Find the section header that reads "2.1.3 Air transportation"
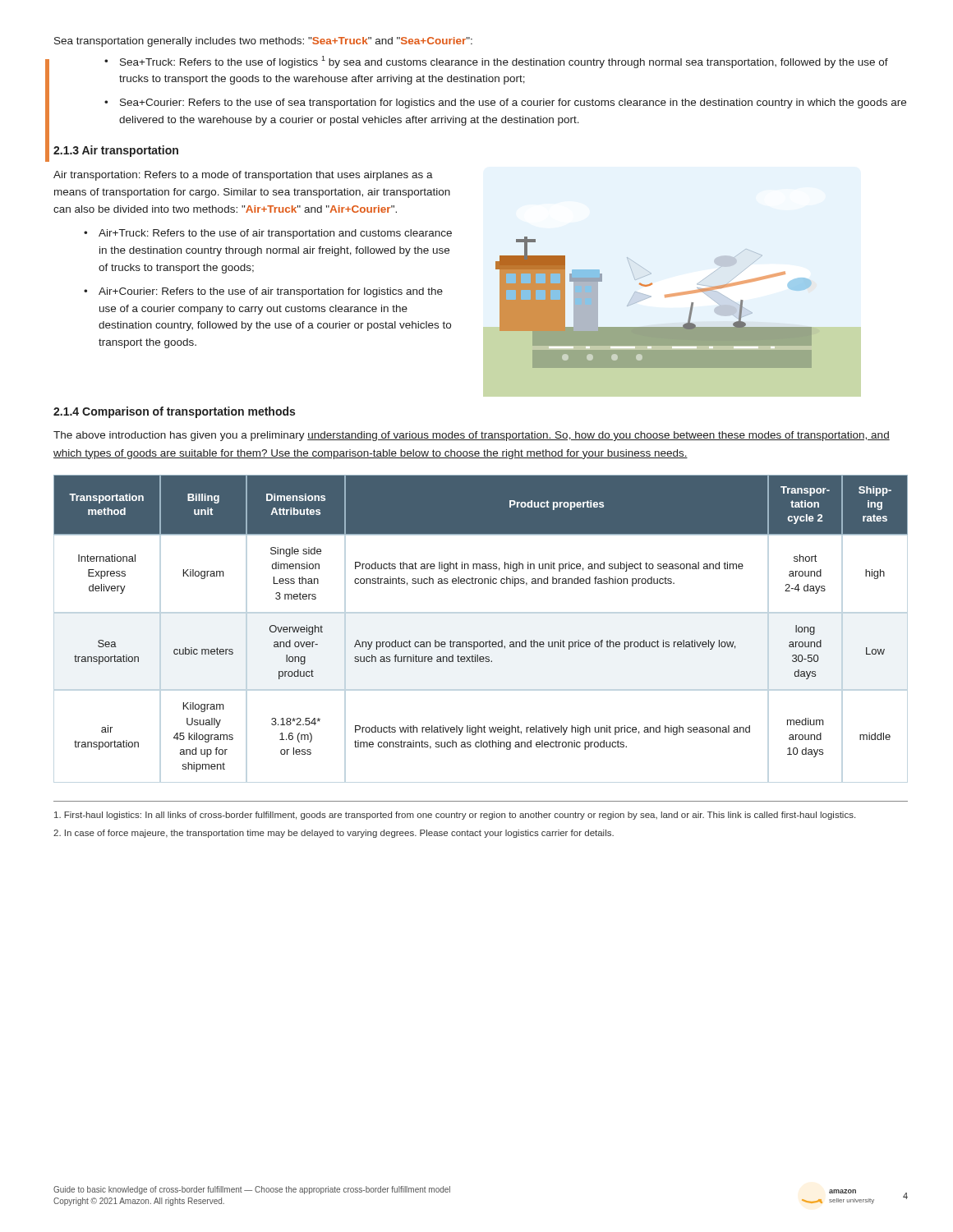Screen dimensions: 1232x953 click(116, 150)
